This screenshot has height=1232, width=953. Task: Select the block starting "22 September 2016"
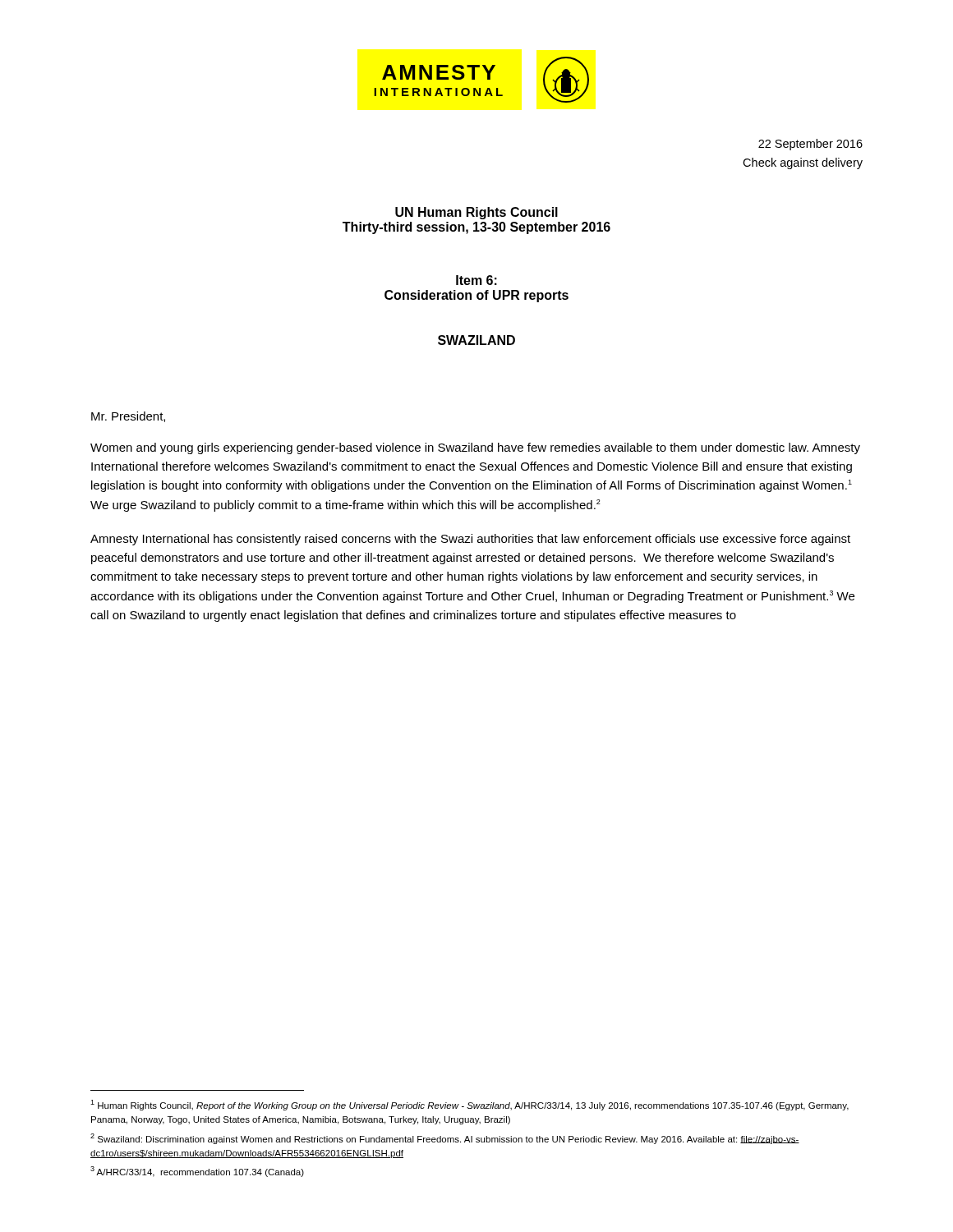click(x=803, y=153)
